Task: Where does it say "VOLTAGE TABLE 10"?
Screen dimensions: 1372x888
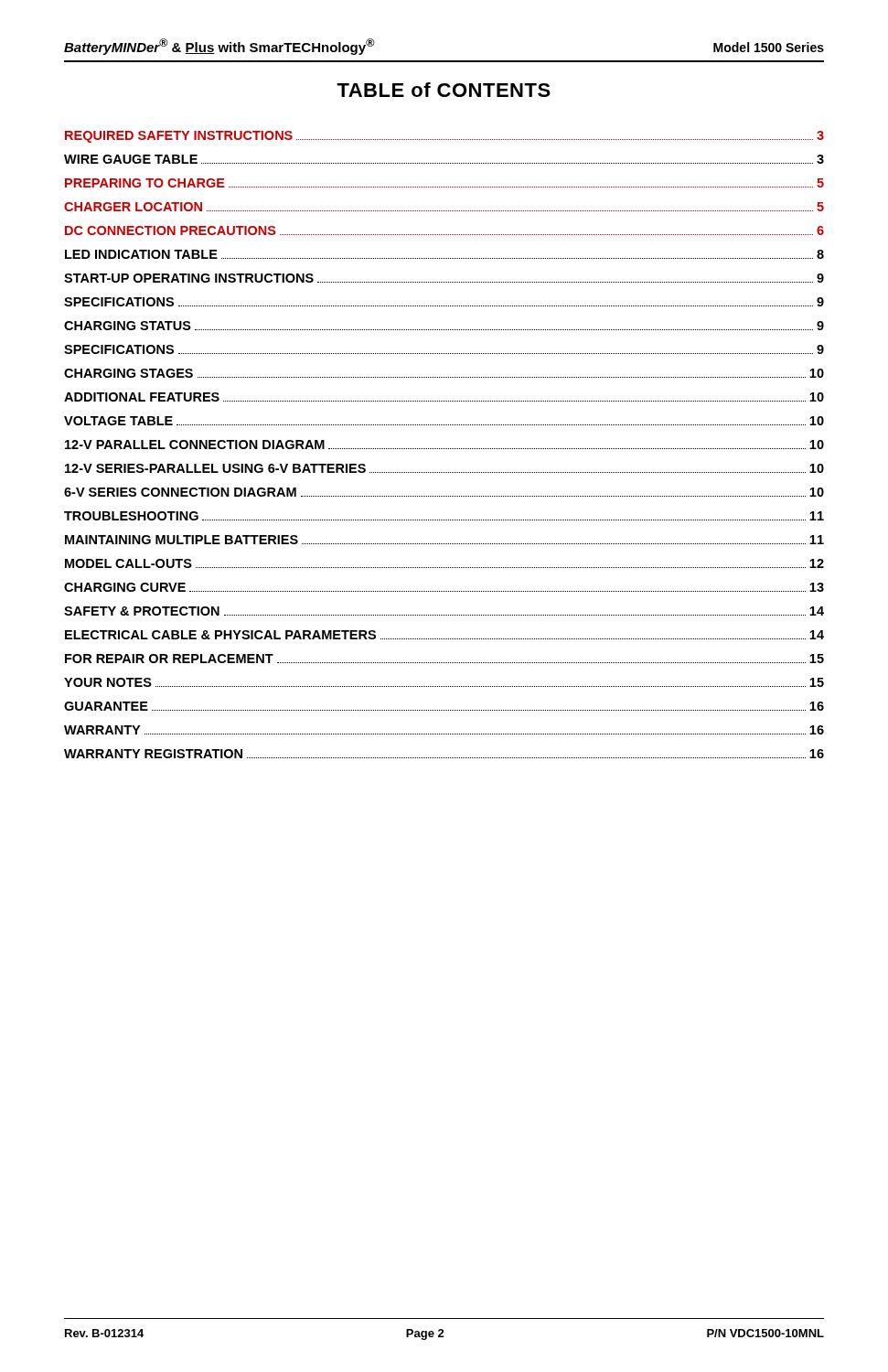Action: (444, 421)
